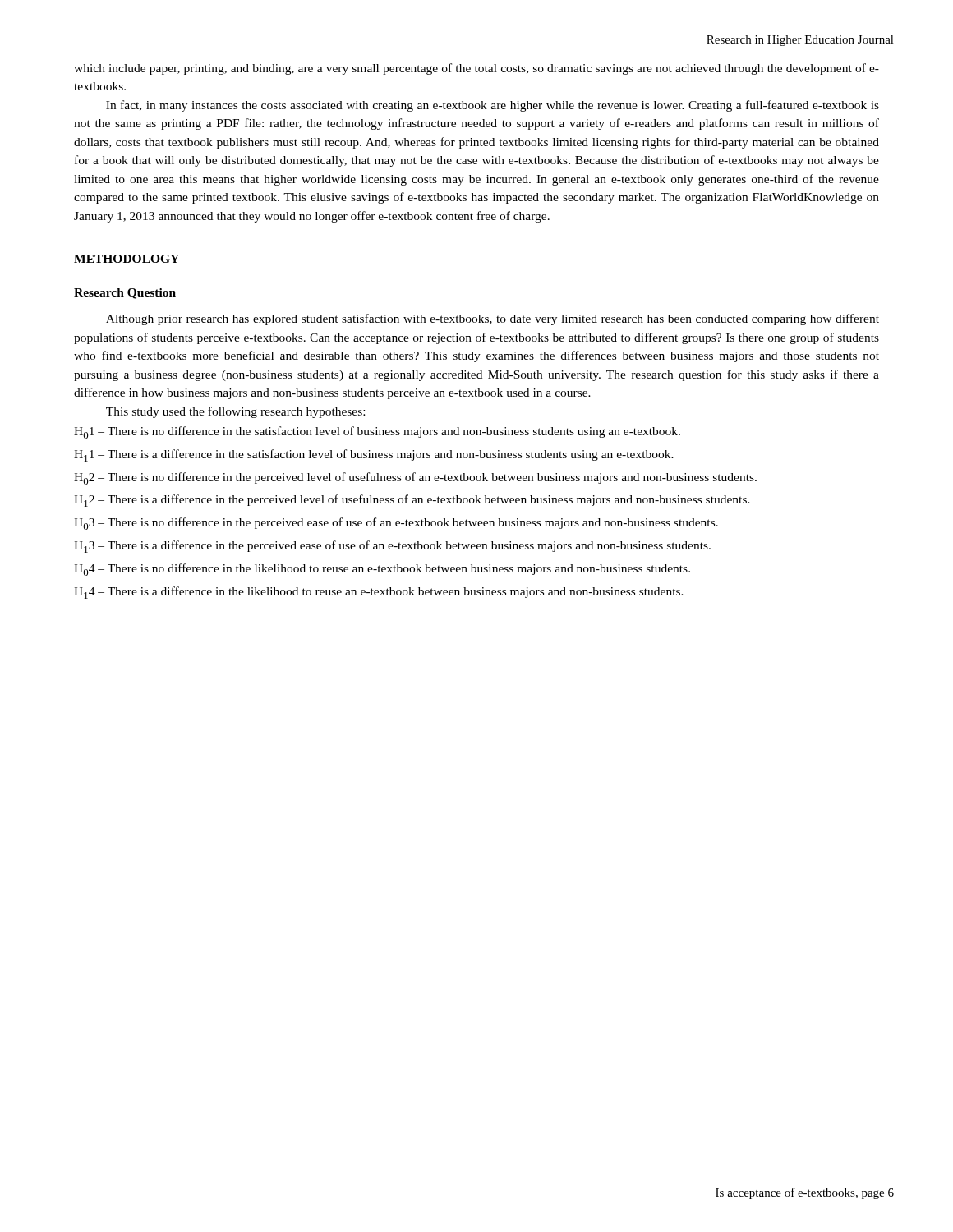Where does it say "Research Question"?

pyautogui.click(x=125, y=292)
